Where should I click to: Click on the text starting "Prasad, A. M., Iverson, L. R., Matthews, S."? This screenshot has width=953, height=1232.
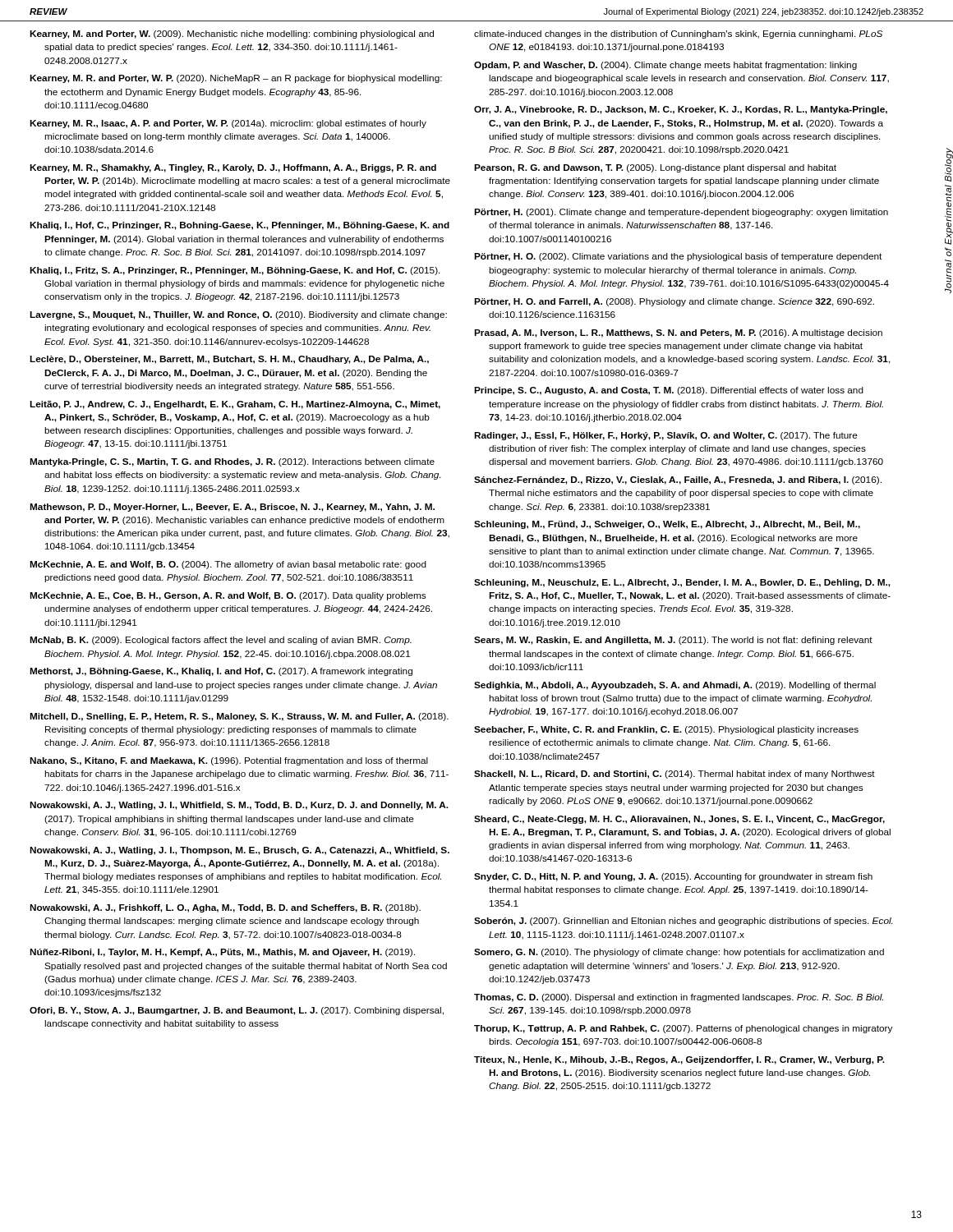point(682,353)
